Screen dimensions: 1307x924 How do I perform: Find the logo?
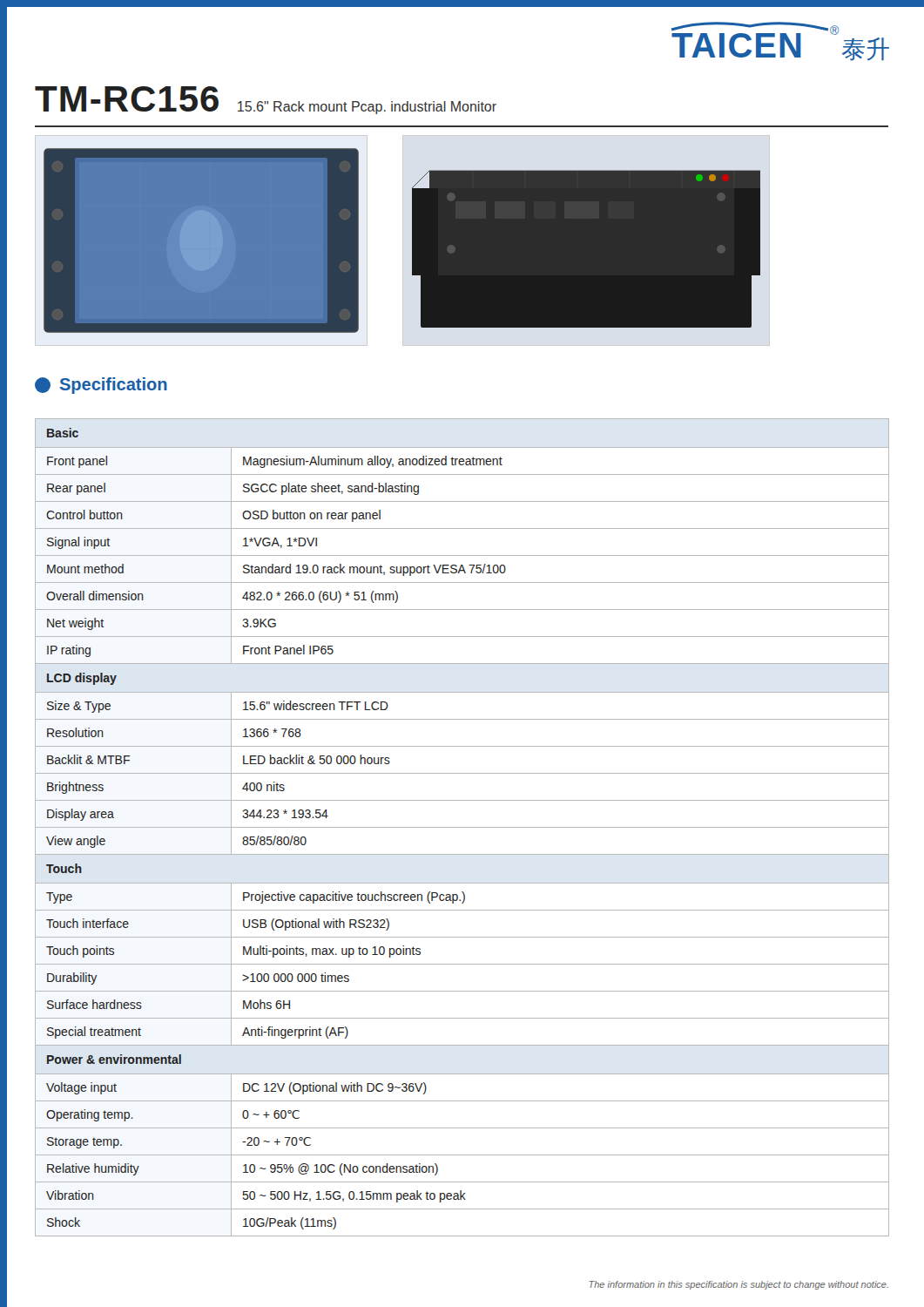(x=776, y=46)
